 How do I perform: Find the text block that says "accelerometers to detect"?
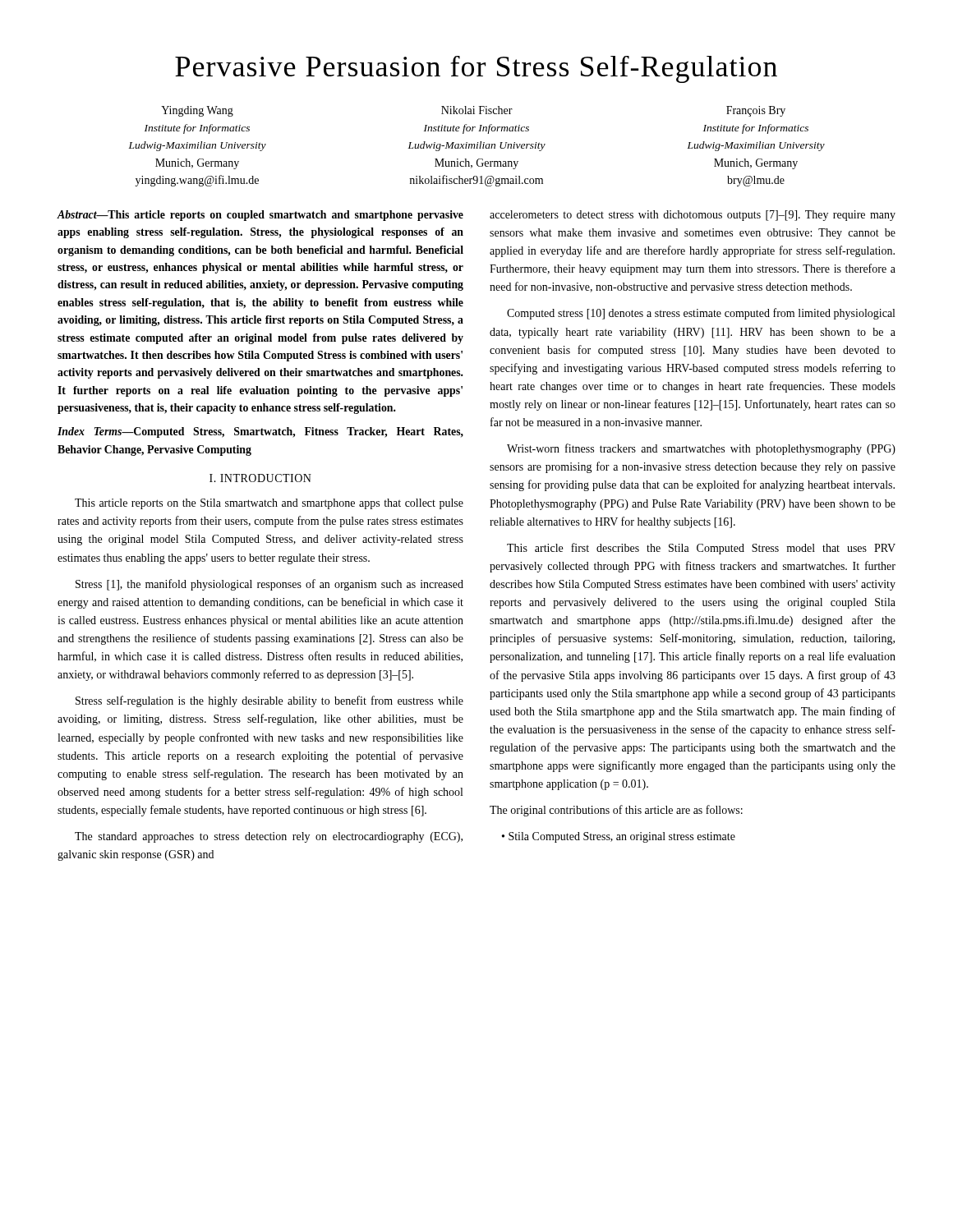tap(693, 513)
